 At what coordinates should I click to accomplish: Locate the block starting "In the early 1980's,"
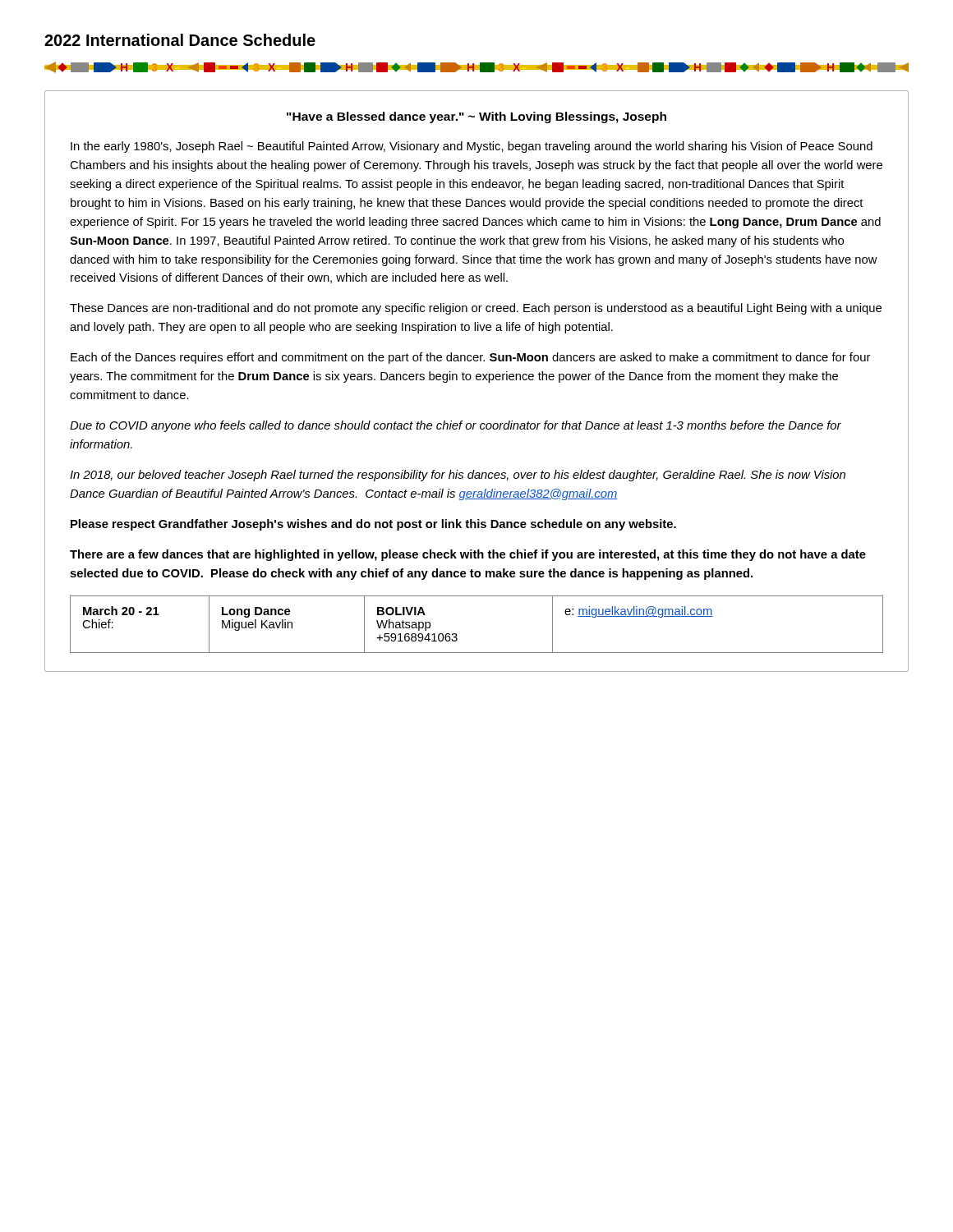click(x=476, y=212)
